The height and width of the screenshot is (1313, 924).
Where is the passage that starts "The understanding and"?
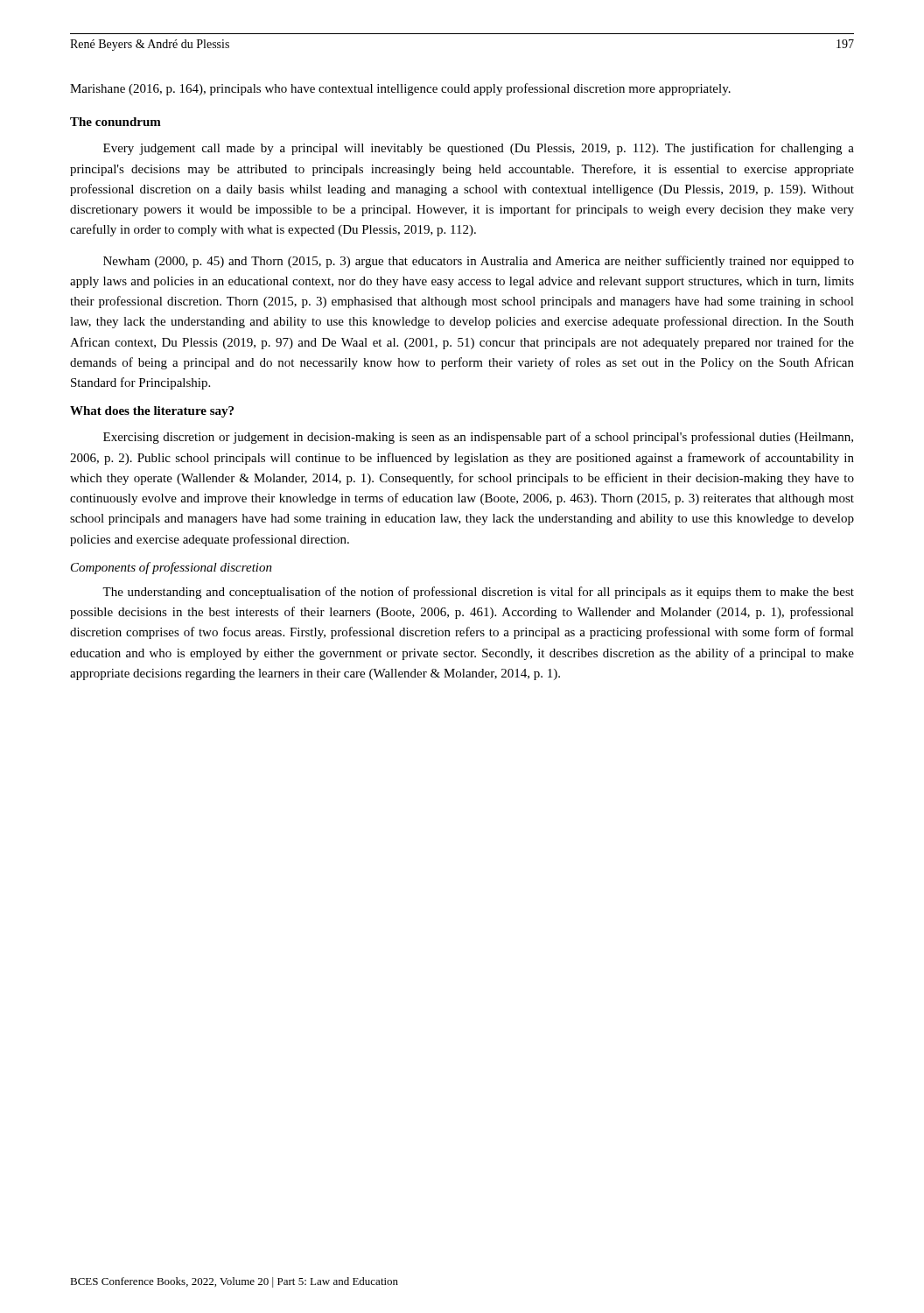462,632
